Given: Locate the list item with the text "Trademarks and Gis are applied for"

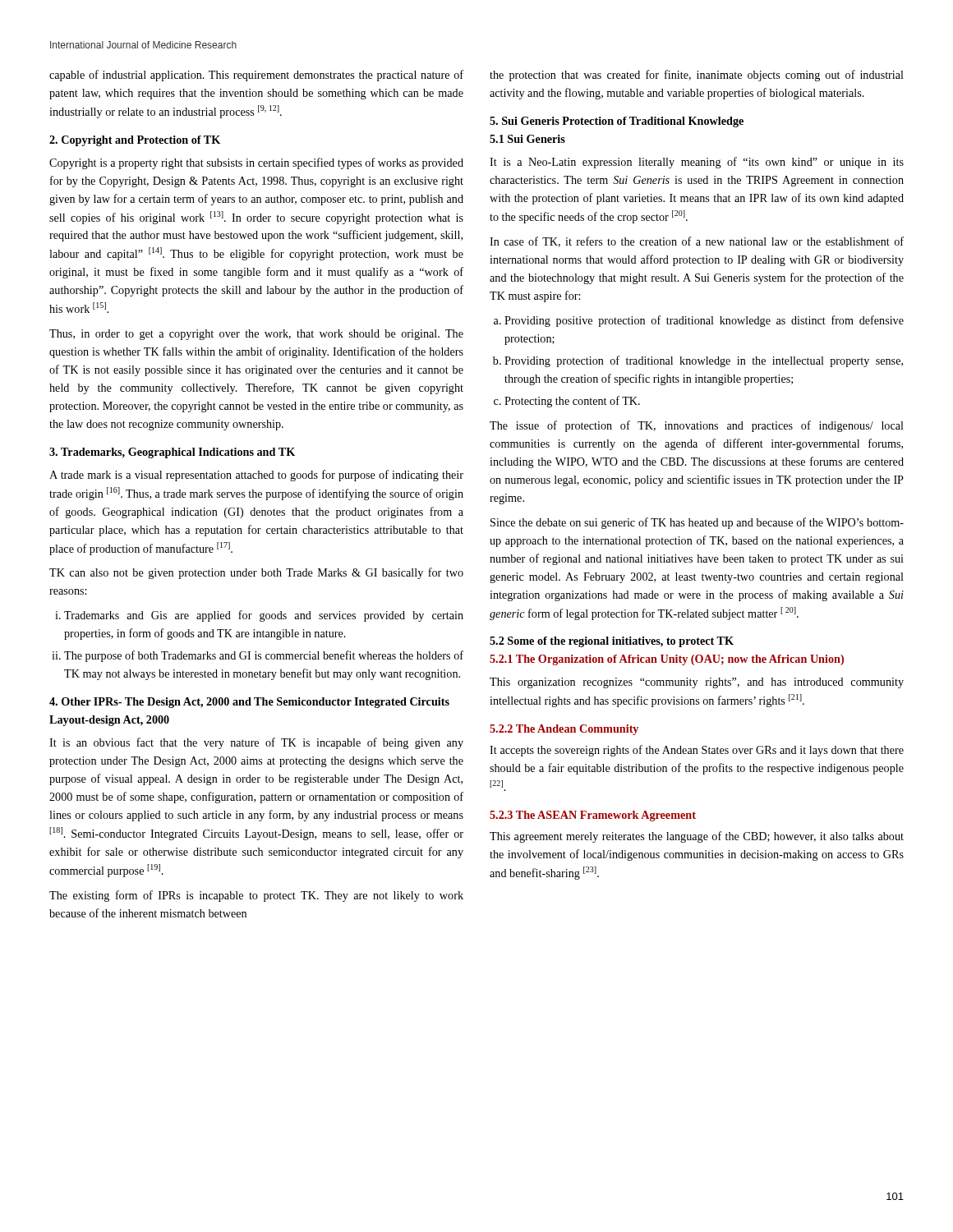Looking at the screenshot, I should pyautogui.click(x=264, y=645).
